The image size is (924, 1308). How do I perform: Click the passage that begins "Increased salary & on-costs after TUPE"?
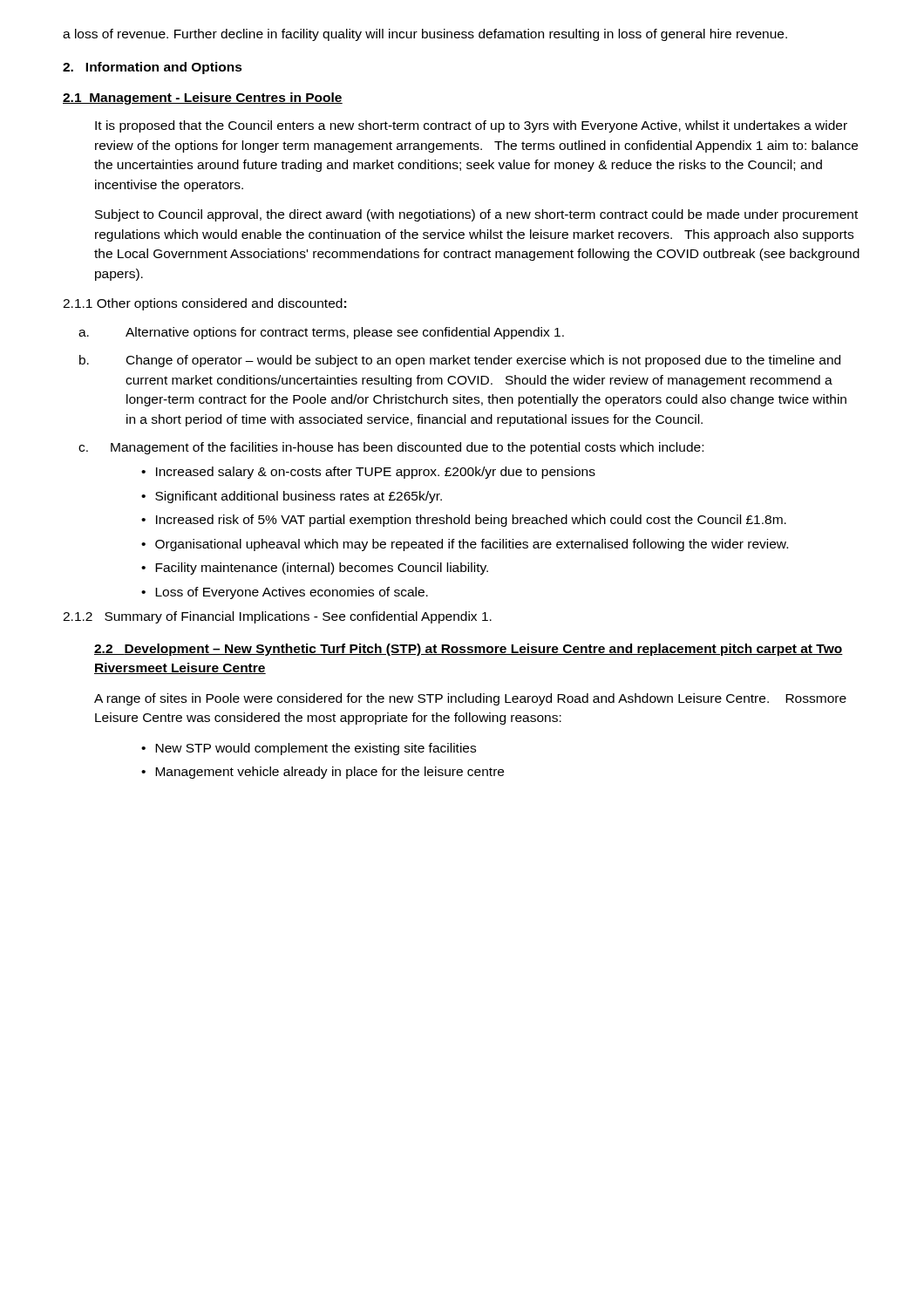(375, 472)
